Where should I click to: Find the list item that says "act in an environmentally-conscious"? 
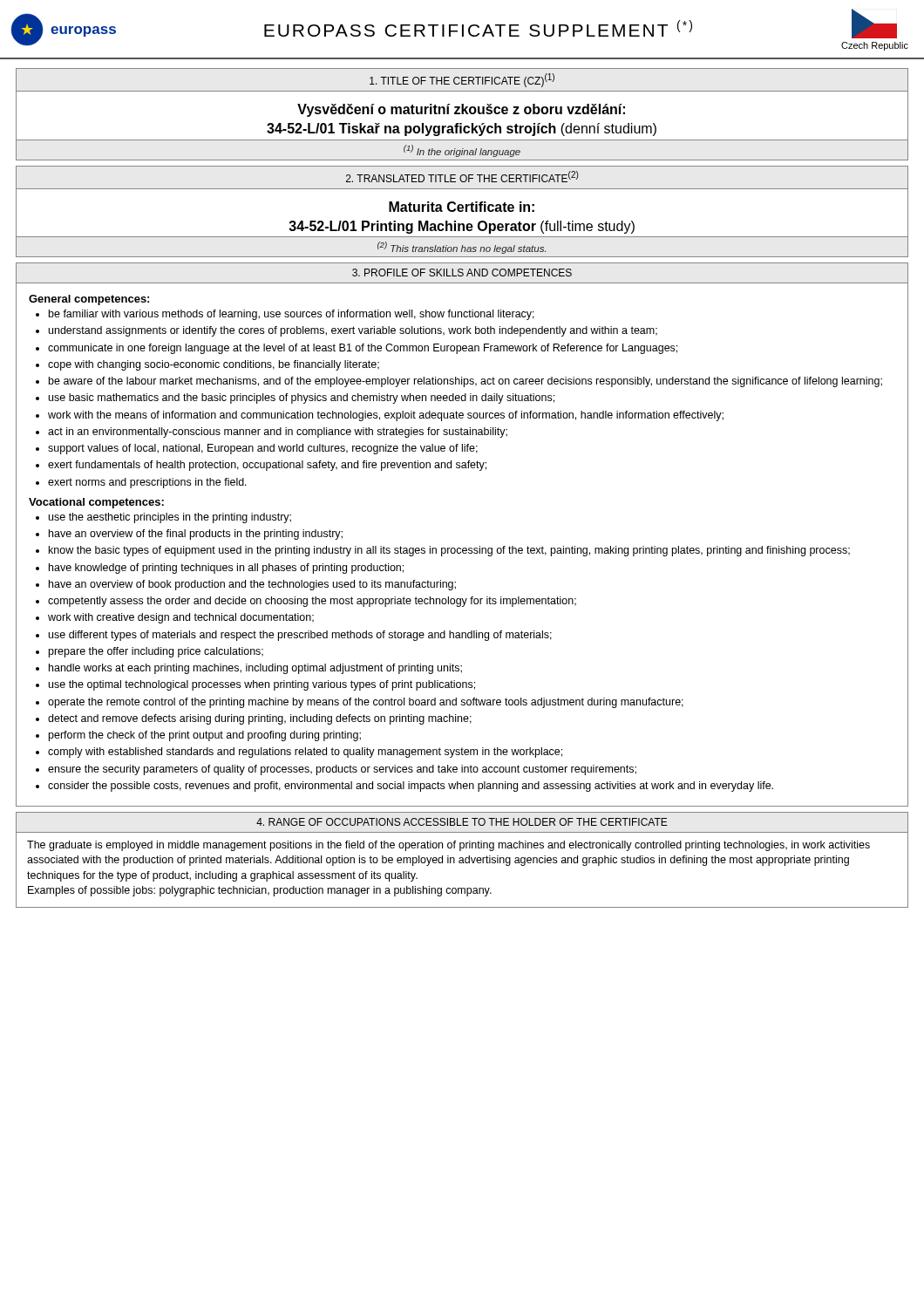[x=278, y=432]
